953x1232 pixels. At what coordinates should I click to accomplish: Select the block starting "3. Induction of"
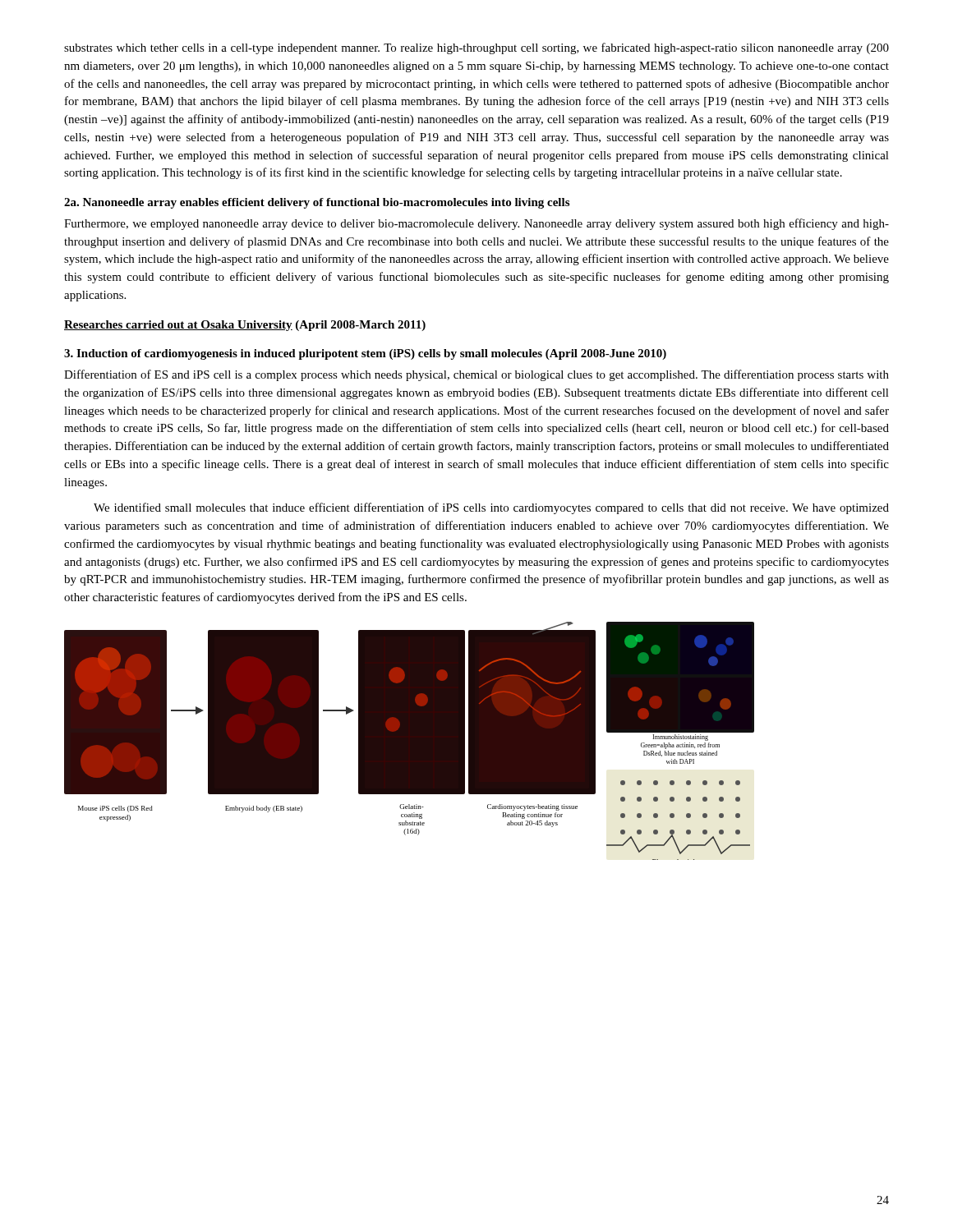pyautogui.click(x=476, y=354)
